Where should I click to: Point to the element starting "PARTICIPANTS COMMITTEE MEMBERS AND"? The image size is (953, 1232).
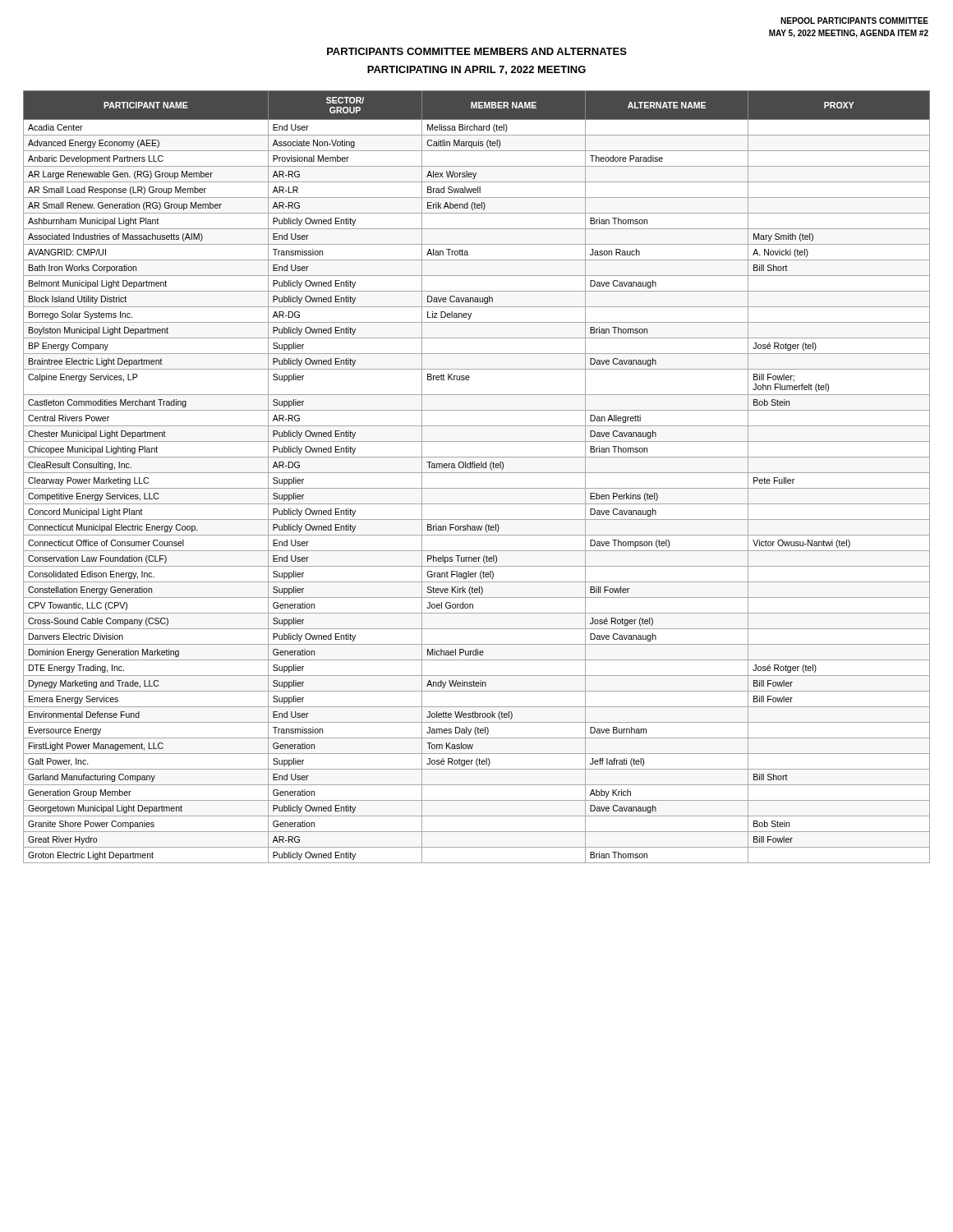pos(476,60)
